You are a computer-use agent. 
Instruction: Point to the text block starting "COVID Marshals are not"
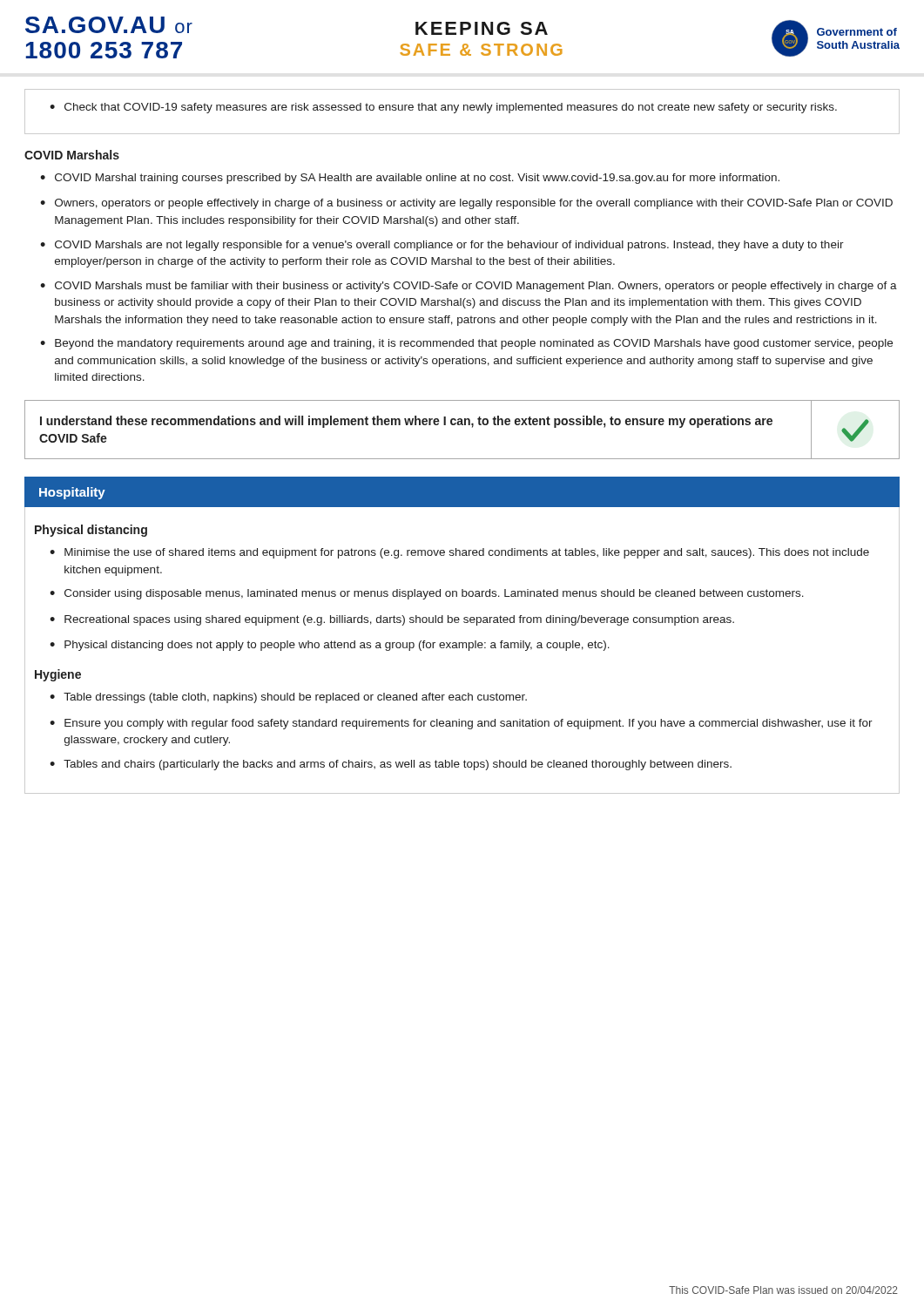(x=462, y=253)
